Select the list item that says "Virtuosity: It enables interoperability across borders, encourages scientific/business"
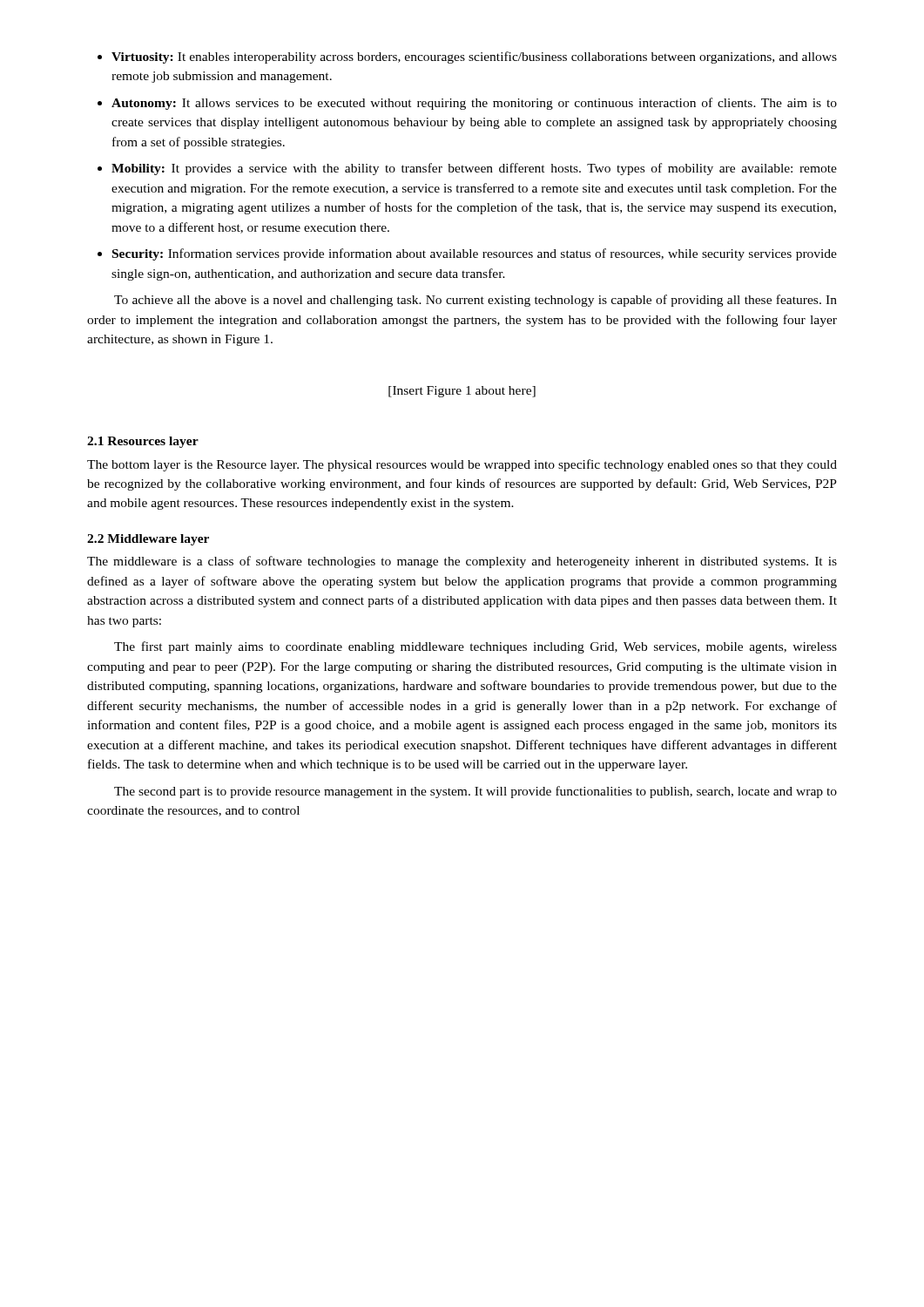 [x=474, y=66]
